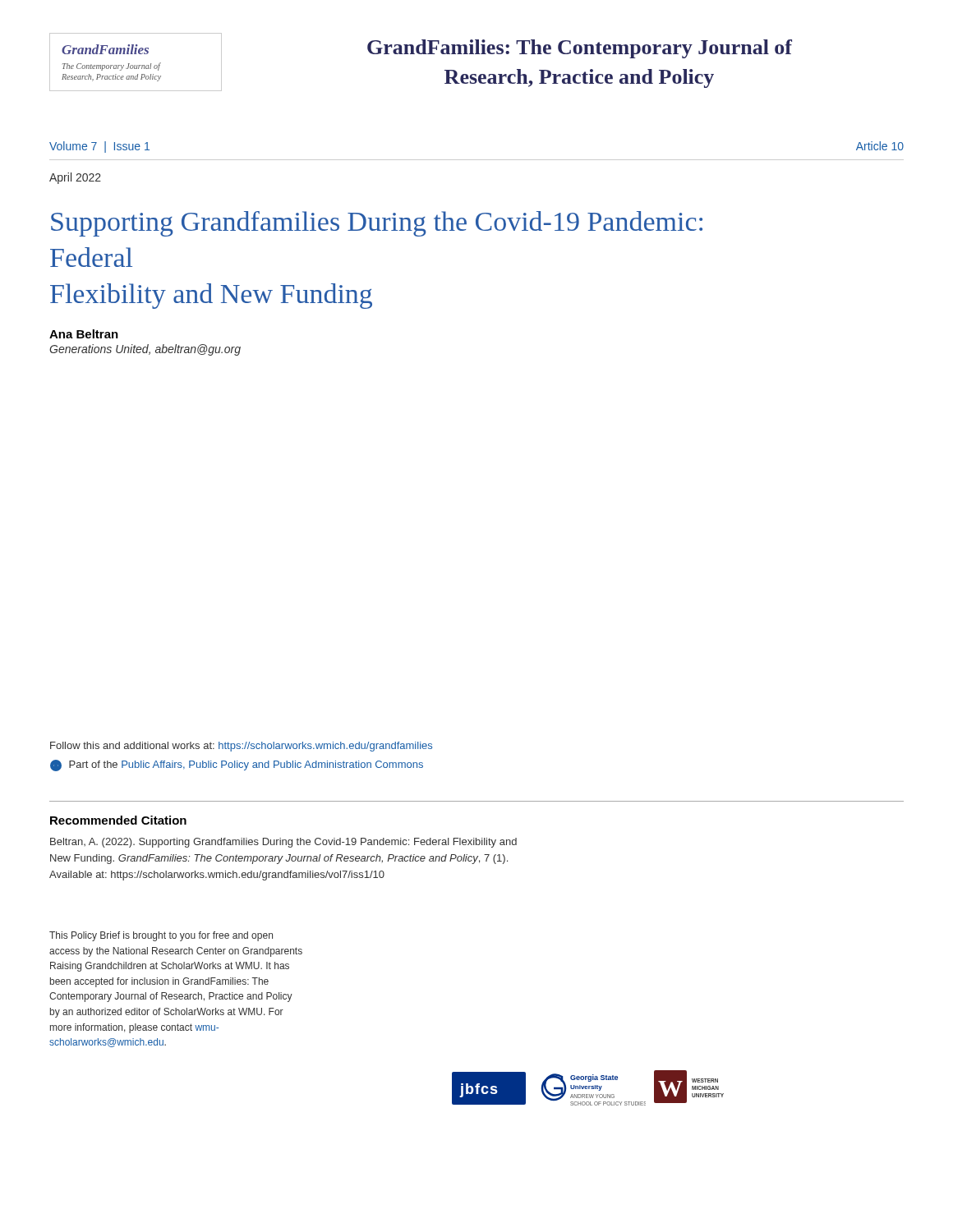The image size is (953, 1232).
Task: Where does it say "Recommended Citation"?
Action: tap(118, 820)
